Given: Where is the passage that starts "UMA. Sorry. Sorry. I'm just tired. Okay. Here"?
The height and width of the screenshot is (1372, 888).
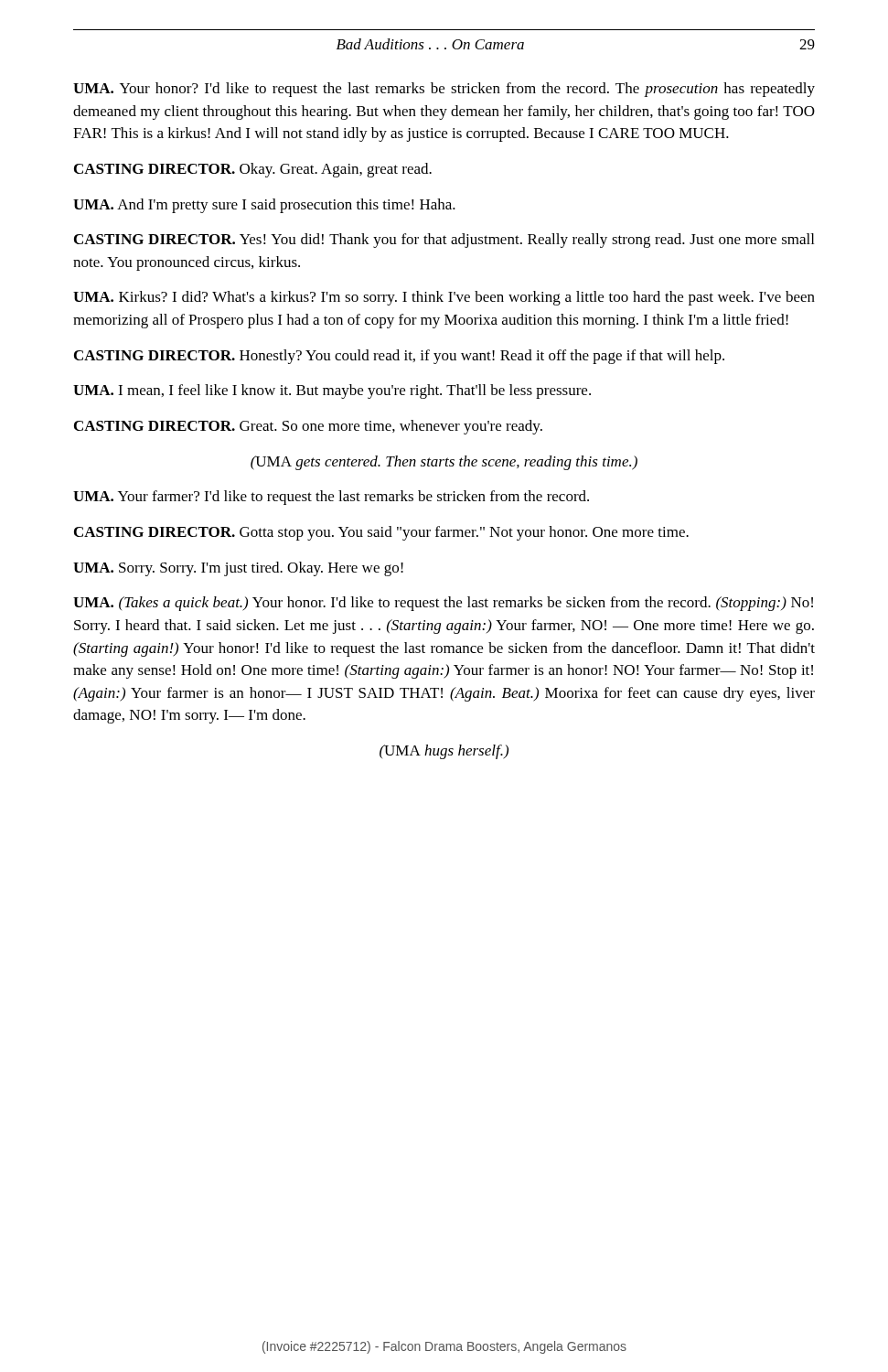Looking at the screenshot, I should [239, 567].
